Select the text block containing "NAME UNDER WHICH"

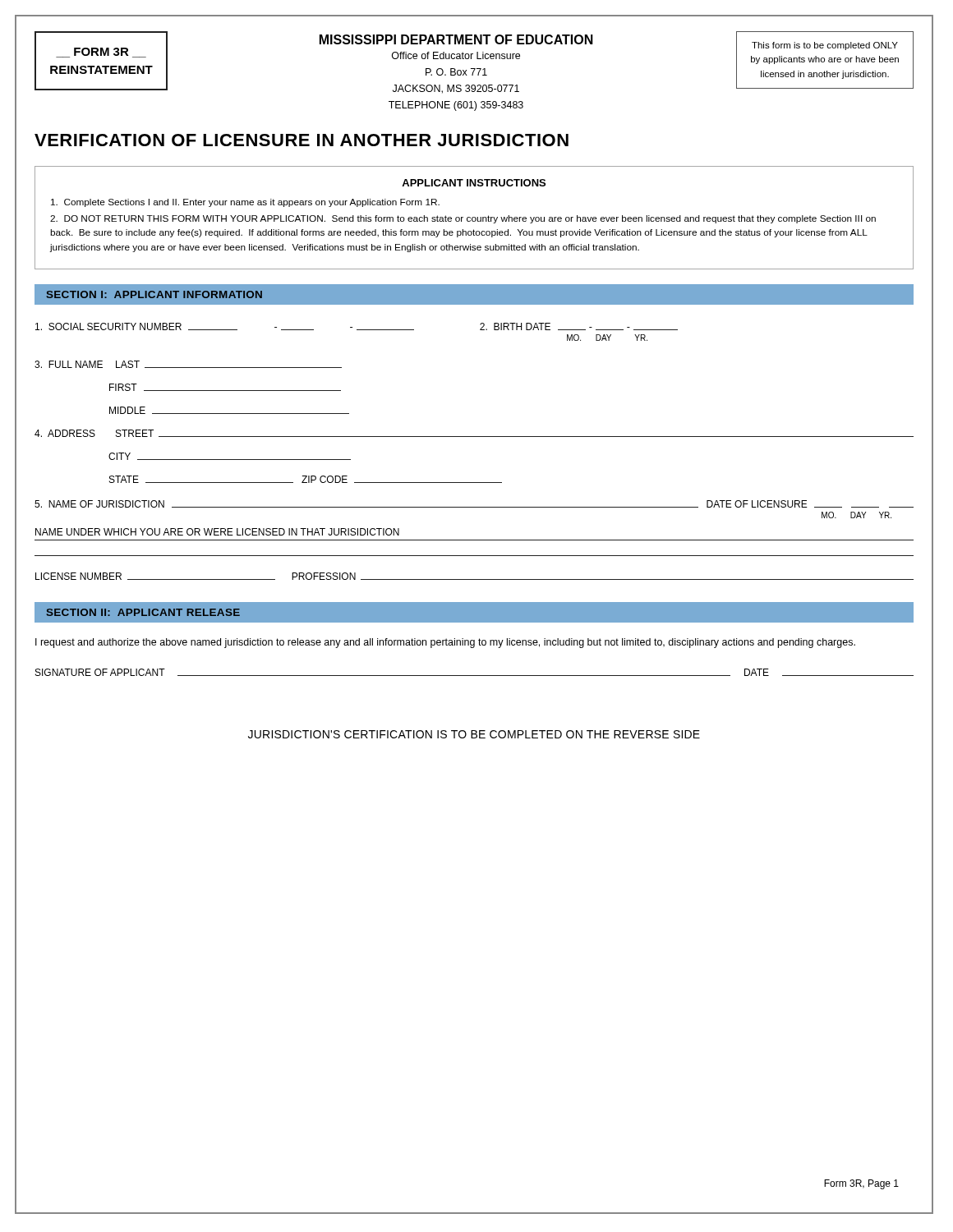(217, 532)
